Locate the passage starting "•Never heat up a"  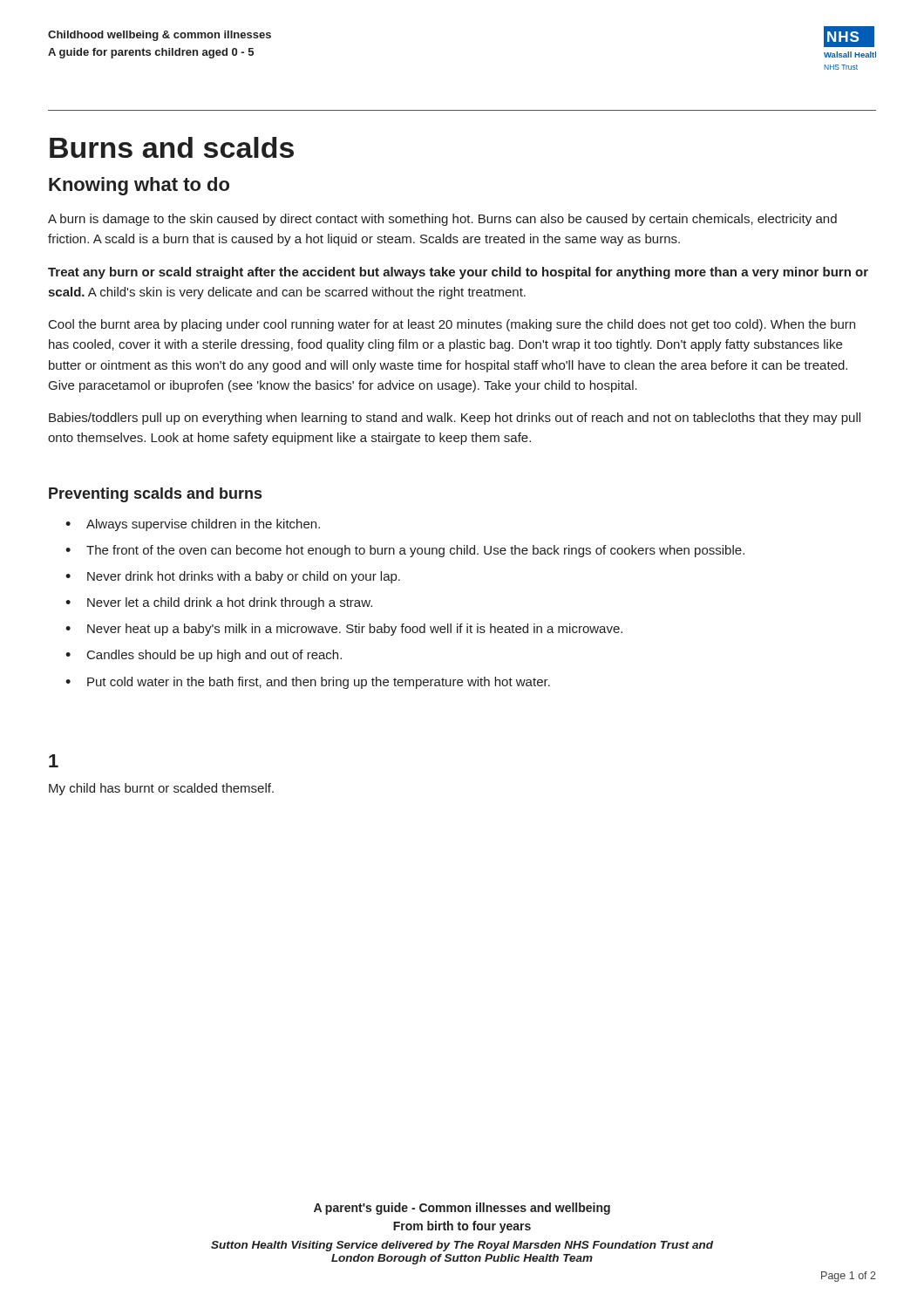pos(345,629)
